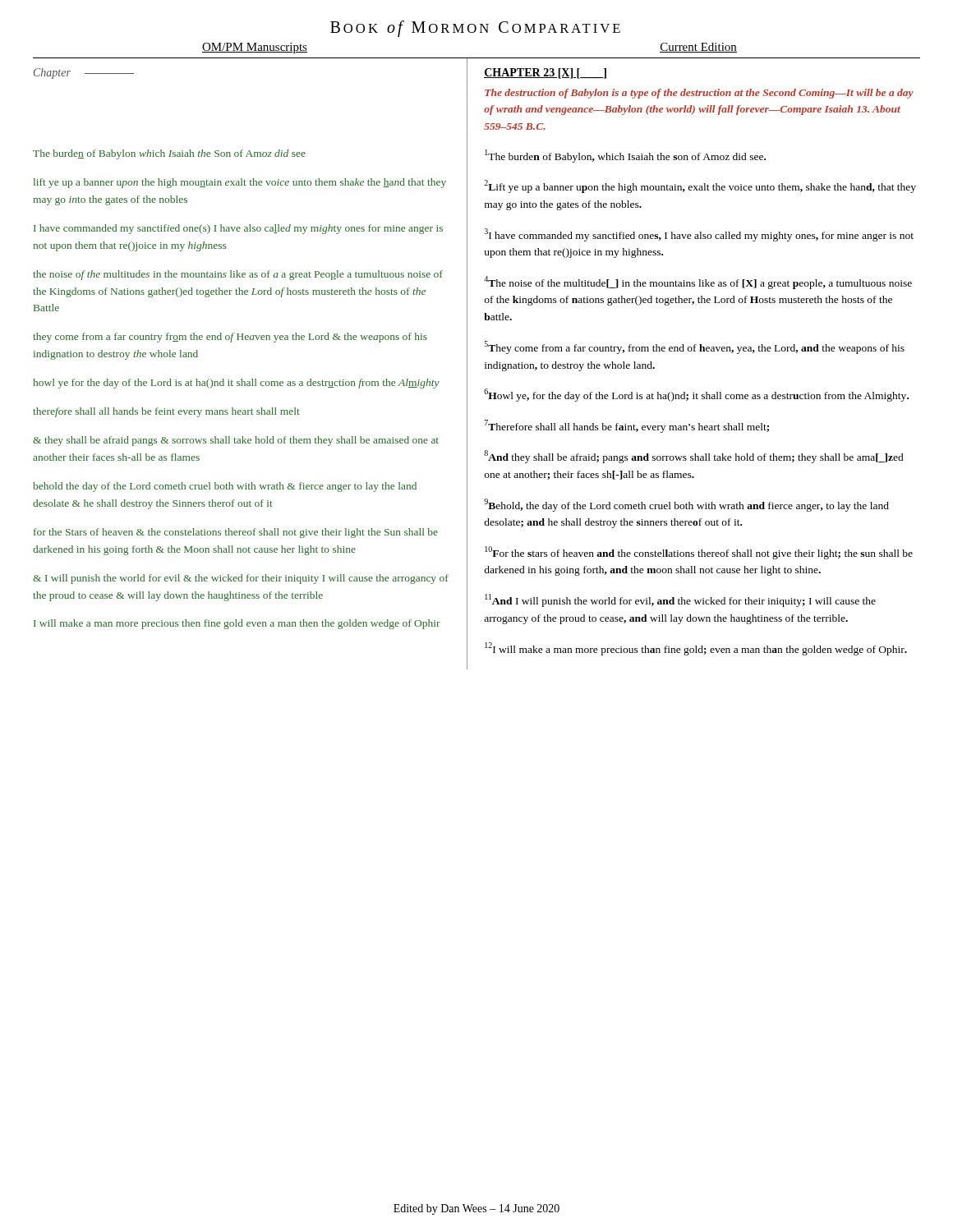Find the text block containing "7Therefore shall all"
The height and width of the screenshot is (1232, 953).
point(627,425)
